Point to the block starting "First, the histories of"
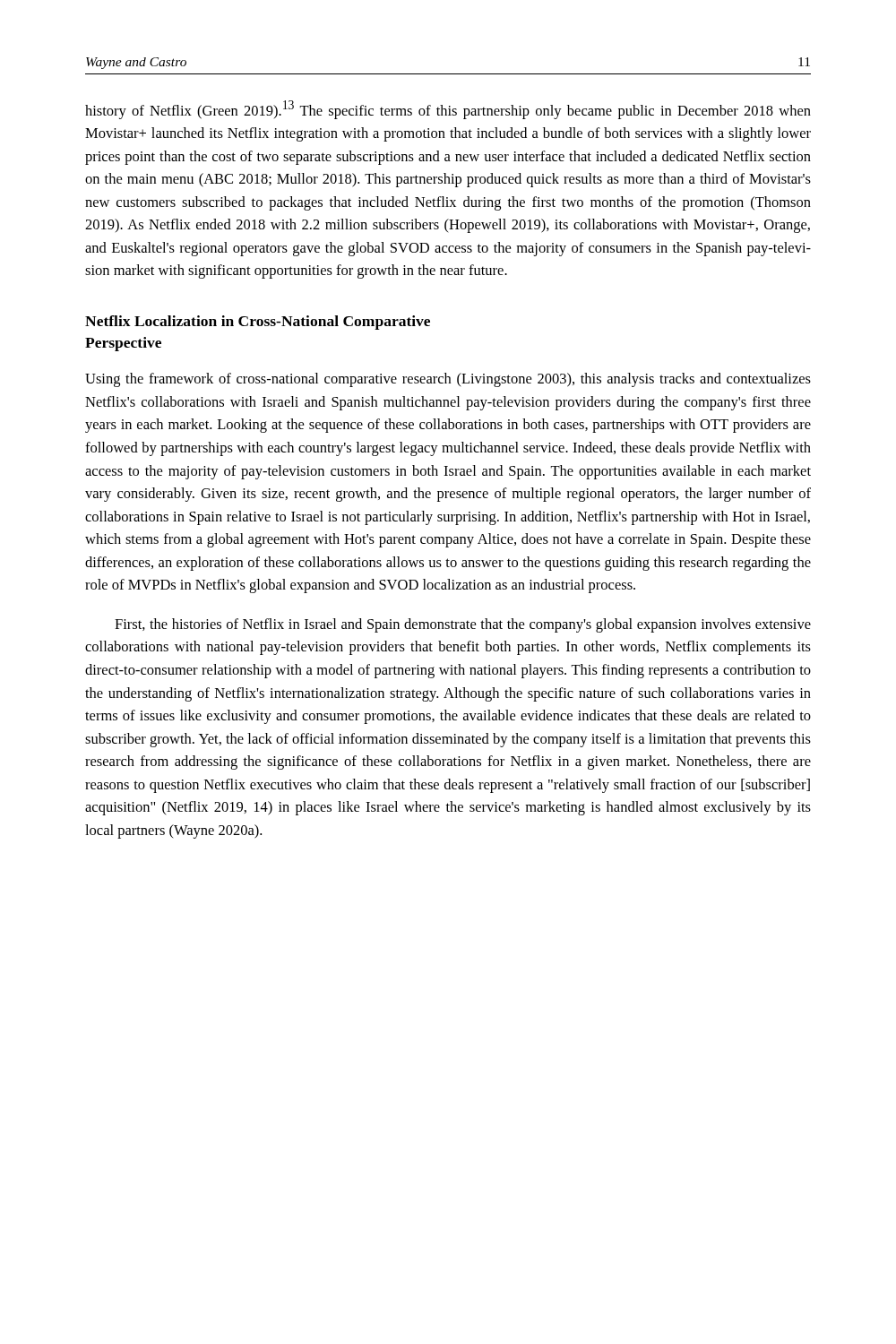This screenshot has width=896, height=1344. (x=448, y=727)
